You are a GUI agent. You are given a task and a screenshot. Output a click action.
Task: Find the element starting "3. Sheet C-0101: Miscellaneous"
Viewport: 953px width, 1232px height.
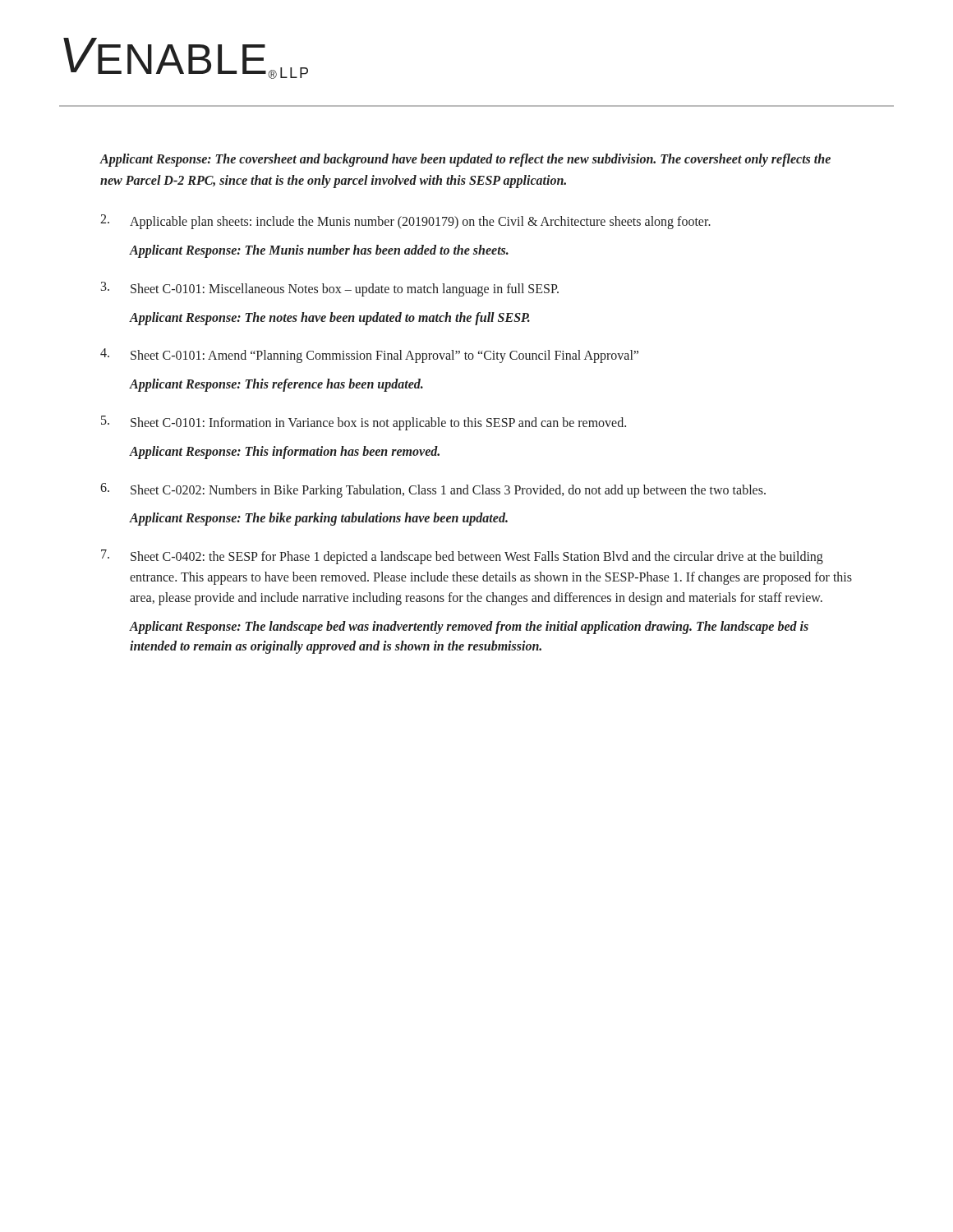(x=476, y=289)
